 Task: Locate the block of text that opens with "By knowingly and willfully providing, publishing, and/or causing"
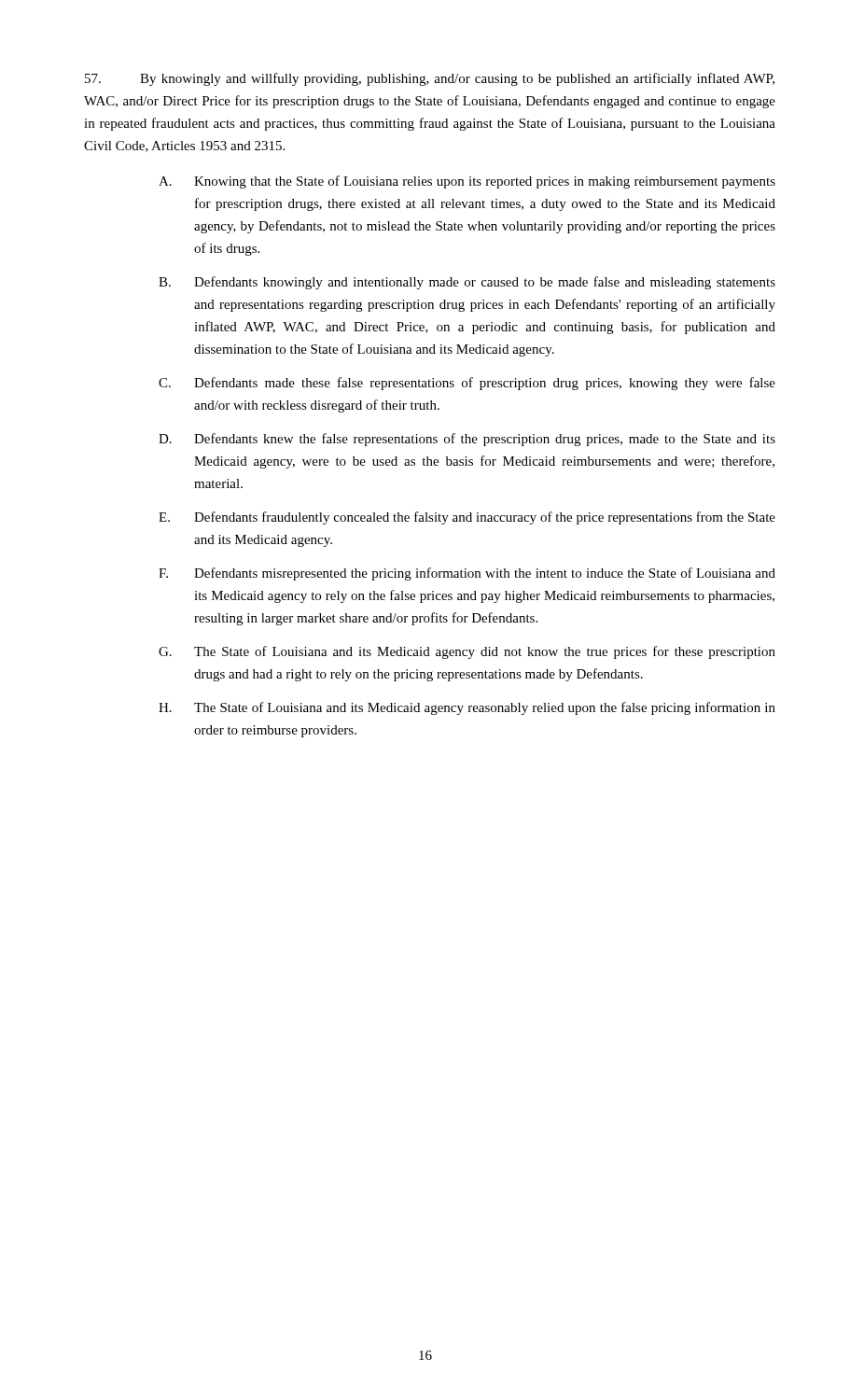coord(430,110)
